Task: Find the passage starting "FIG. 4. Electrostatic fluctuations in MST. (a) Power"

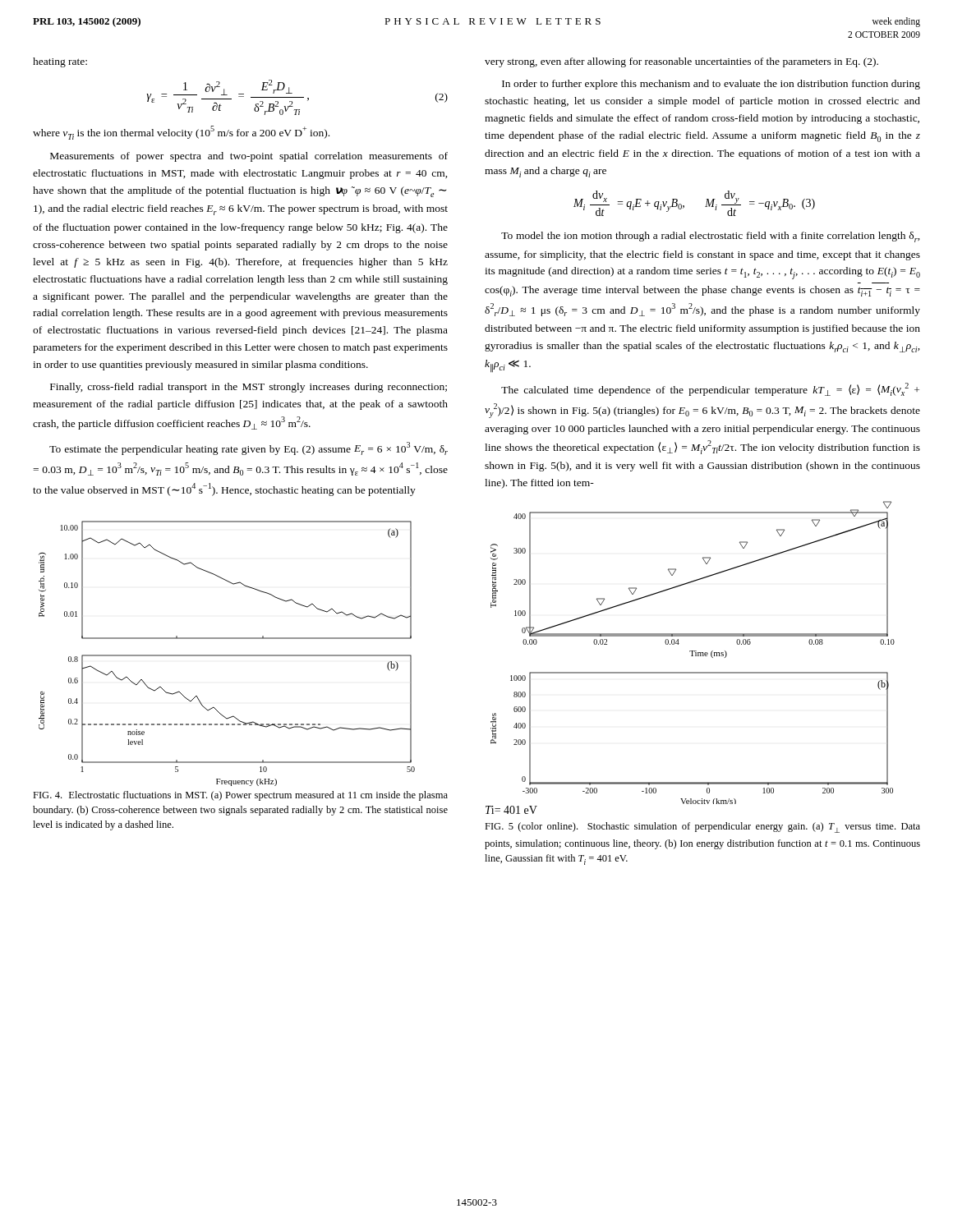Action: pyautogui.click(x=240, y=810)
